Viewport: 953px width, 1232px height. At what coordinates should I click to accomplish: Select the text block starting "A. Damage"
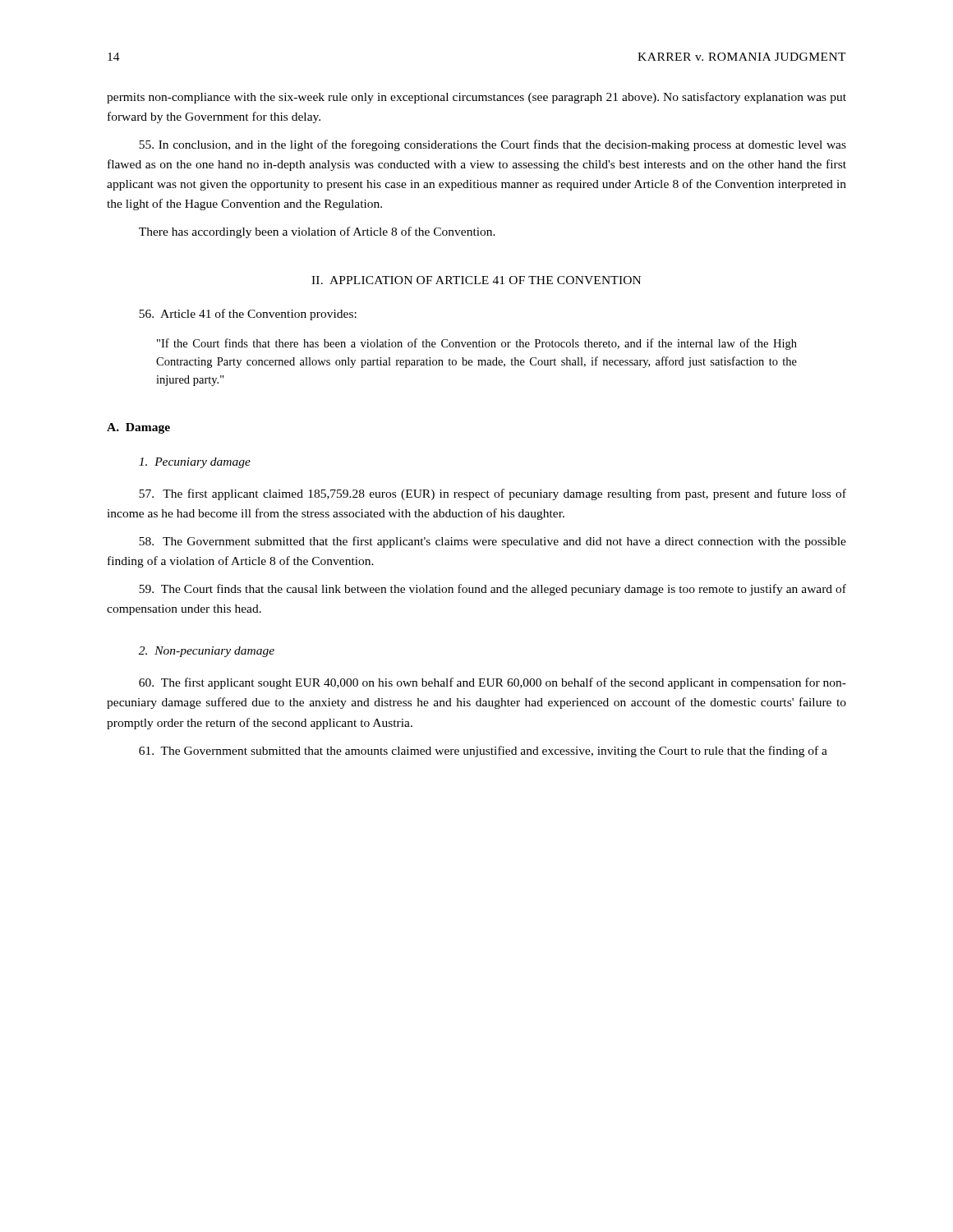[138, 427]
